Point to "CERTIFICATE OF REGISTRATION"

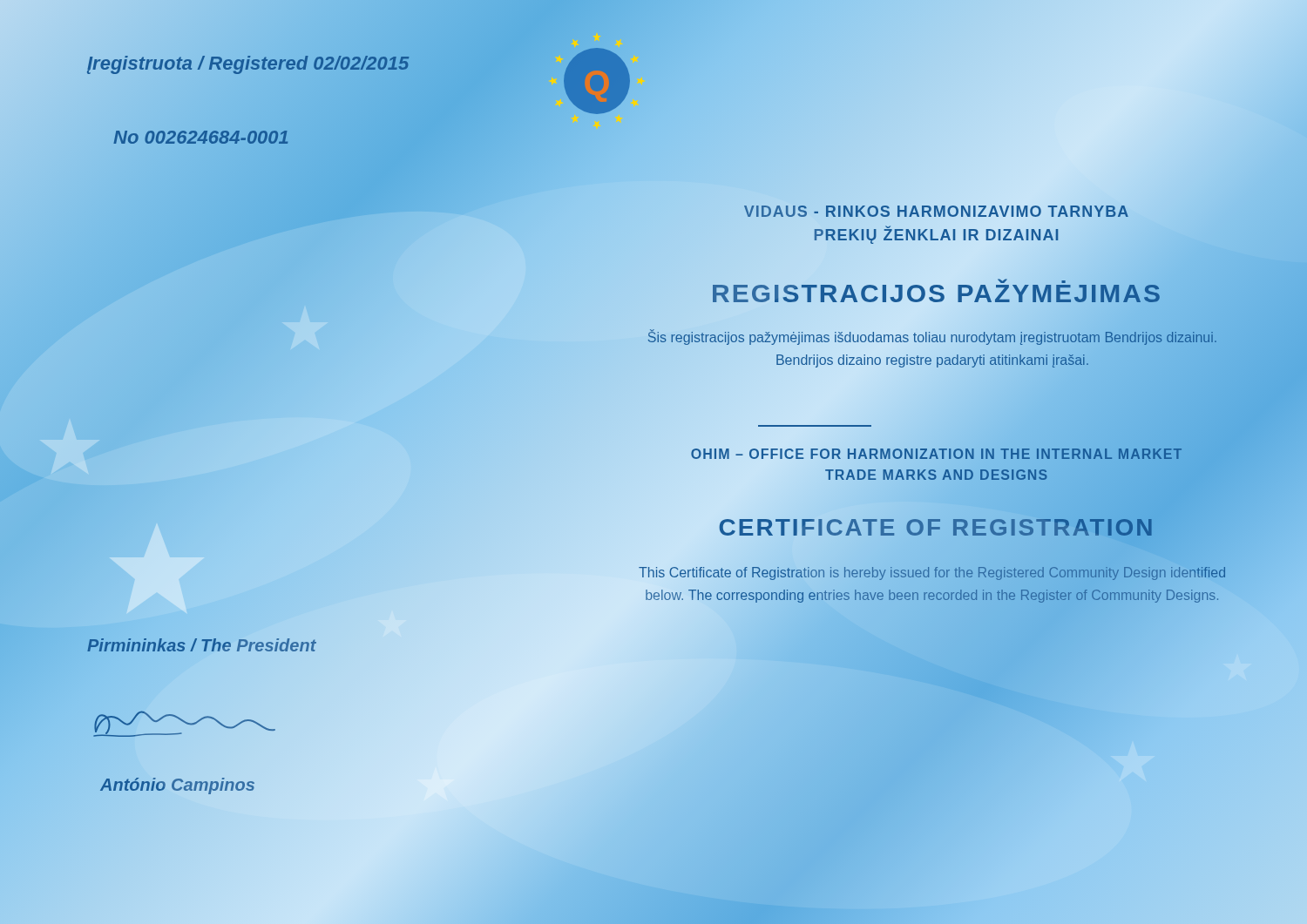tap(937, 527)
